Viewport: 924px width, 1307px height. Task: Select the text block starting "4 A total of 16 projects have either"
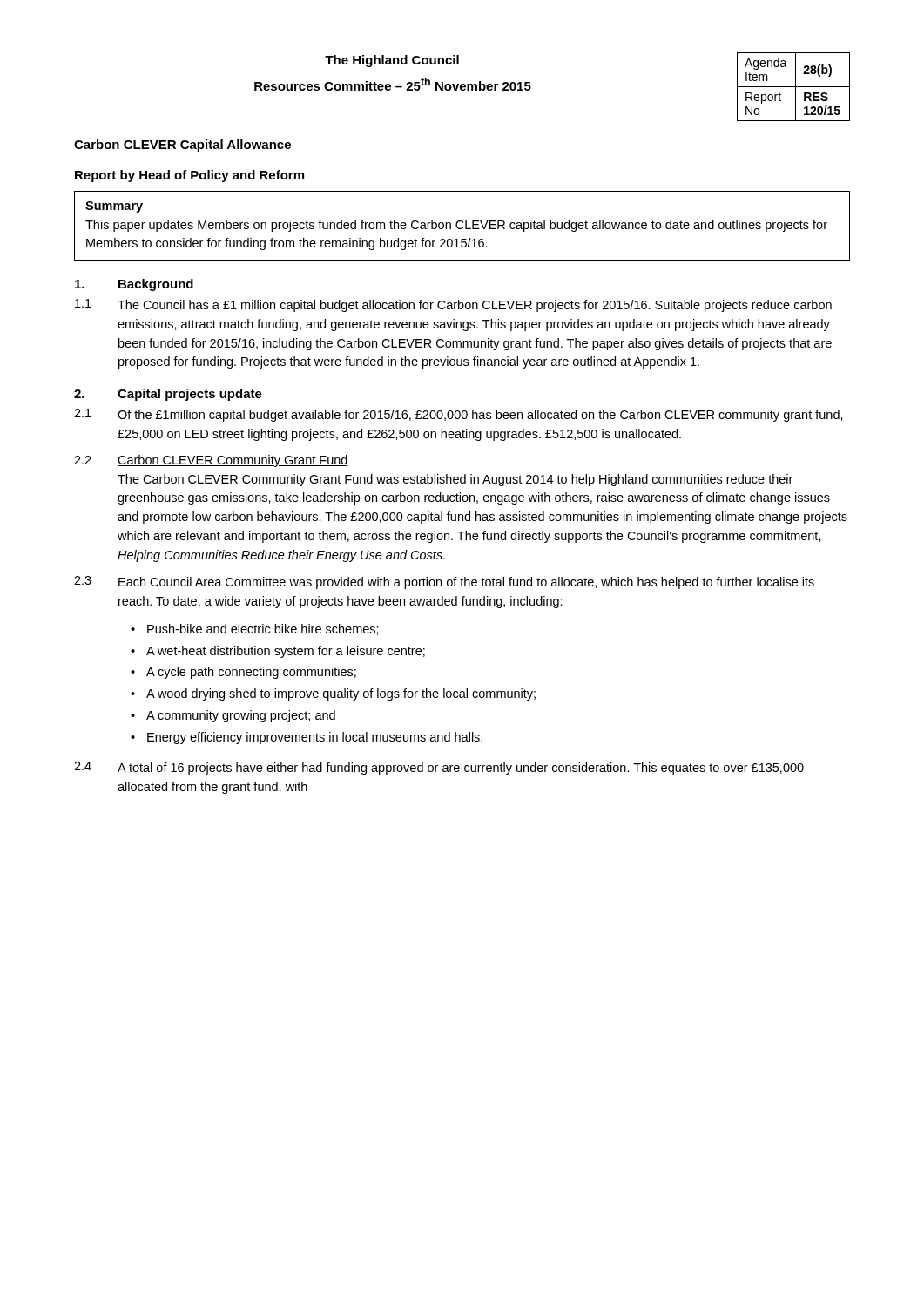[462, 778]
